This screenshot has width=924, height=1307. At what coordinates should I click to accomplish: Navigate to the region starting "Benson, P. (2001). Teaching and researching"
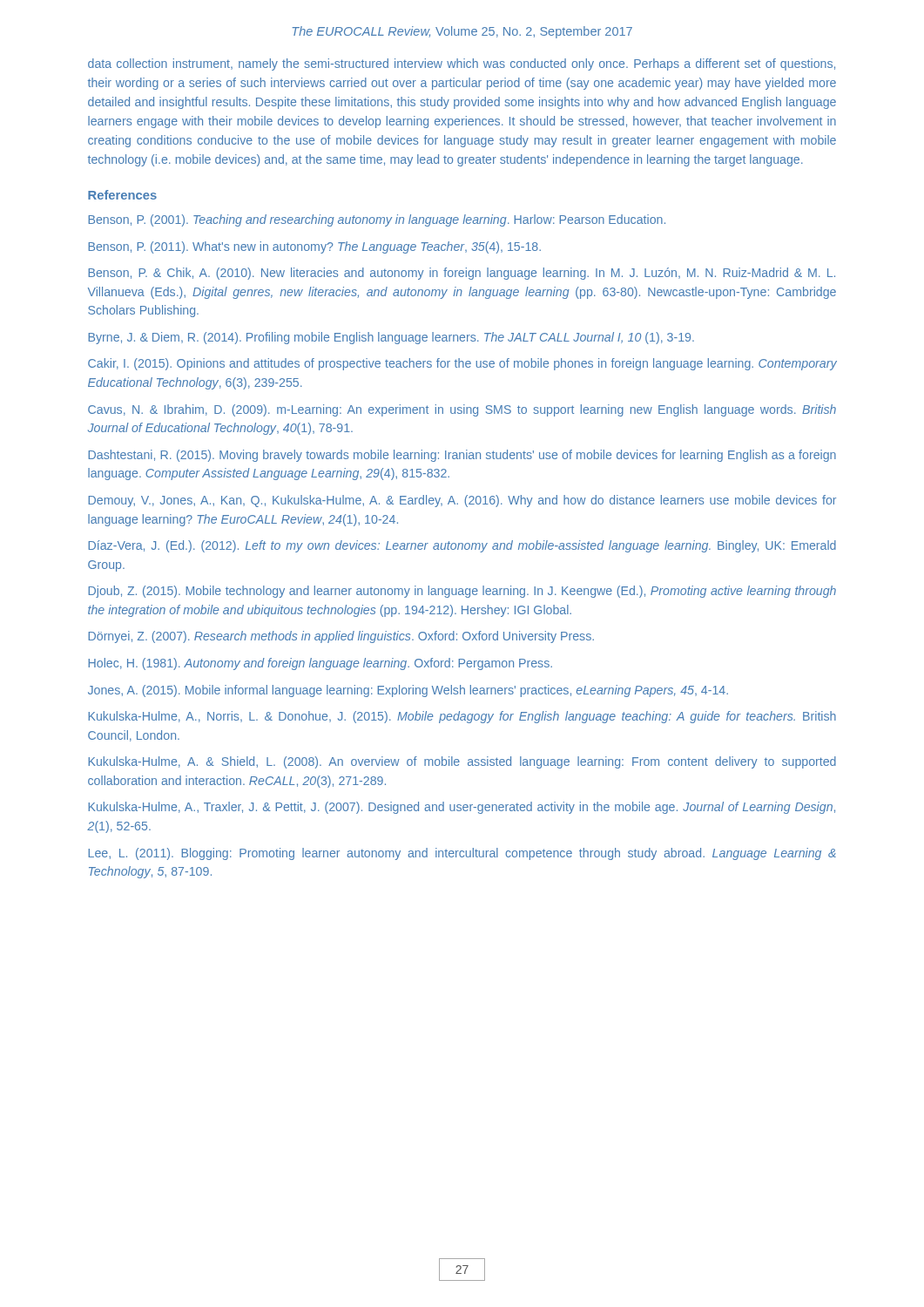pos(377,220)
